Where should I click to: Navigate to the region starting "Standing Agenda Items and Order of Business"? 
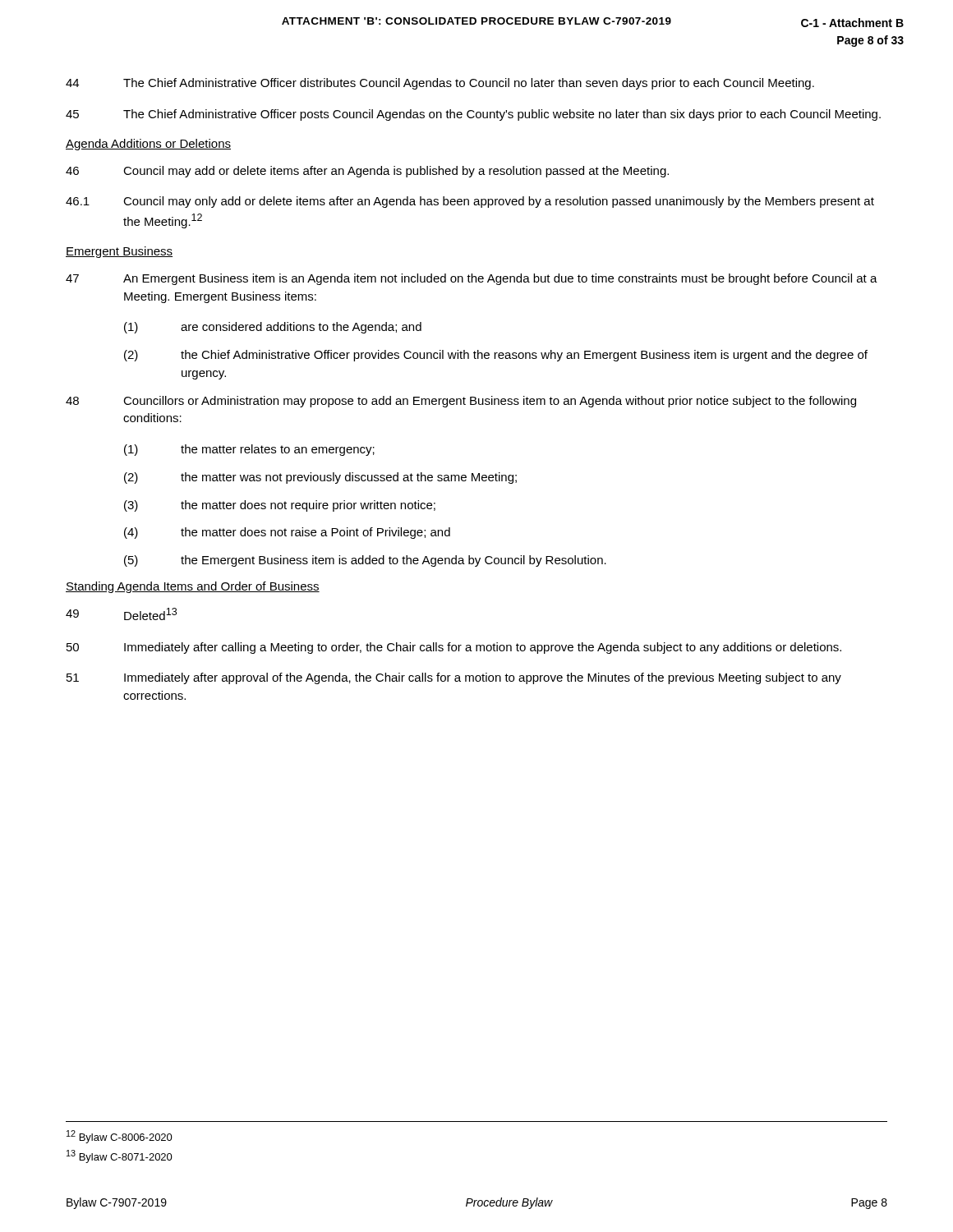coord(192,586)
